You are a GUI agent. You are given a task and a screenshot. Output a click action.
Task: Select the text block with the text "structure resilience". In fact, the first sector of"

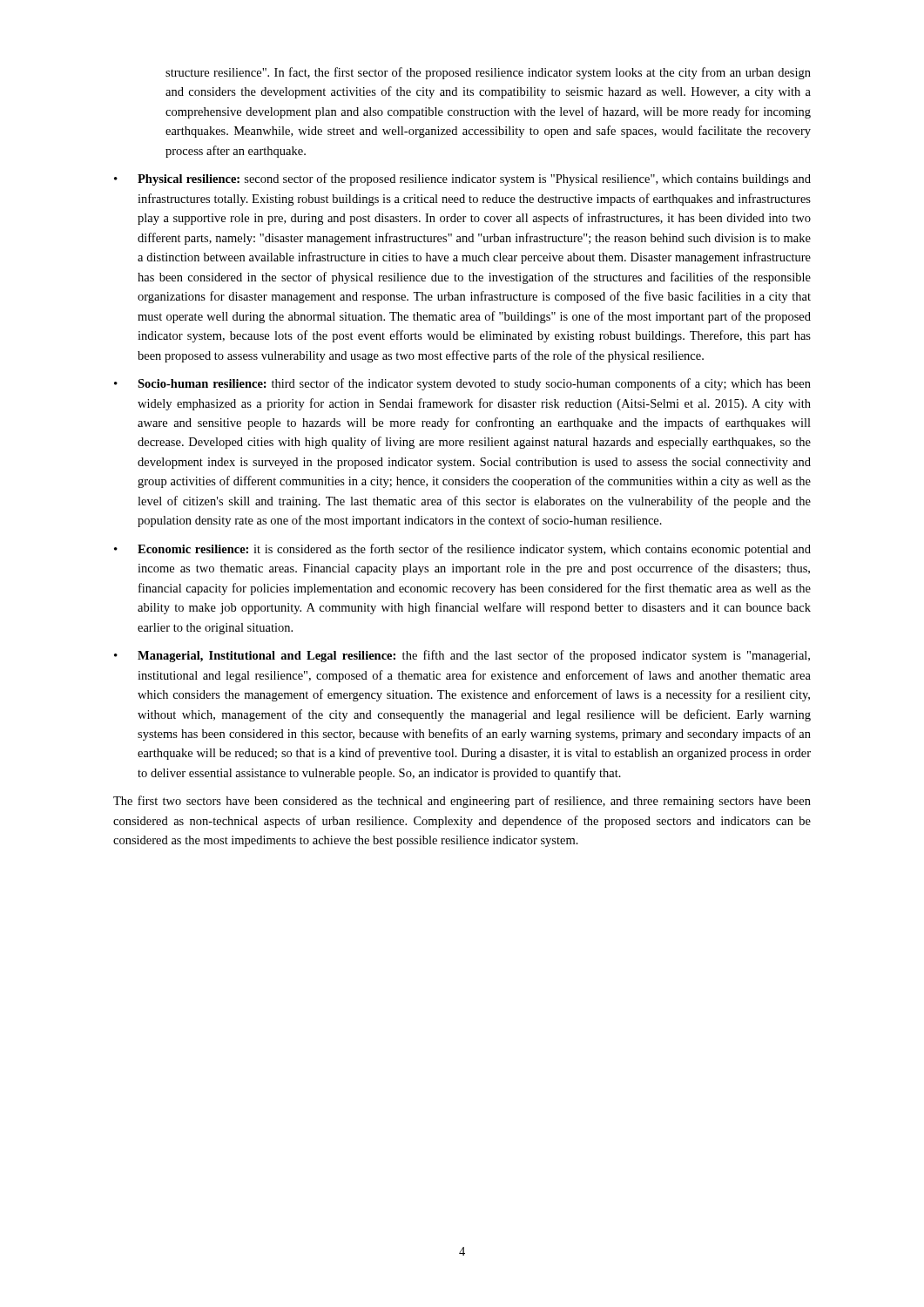[488, 111]
